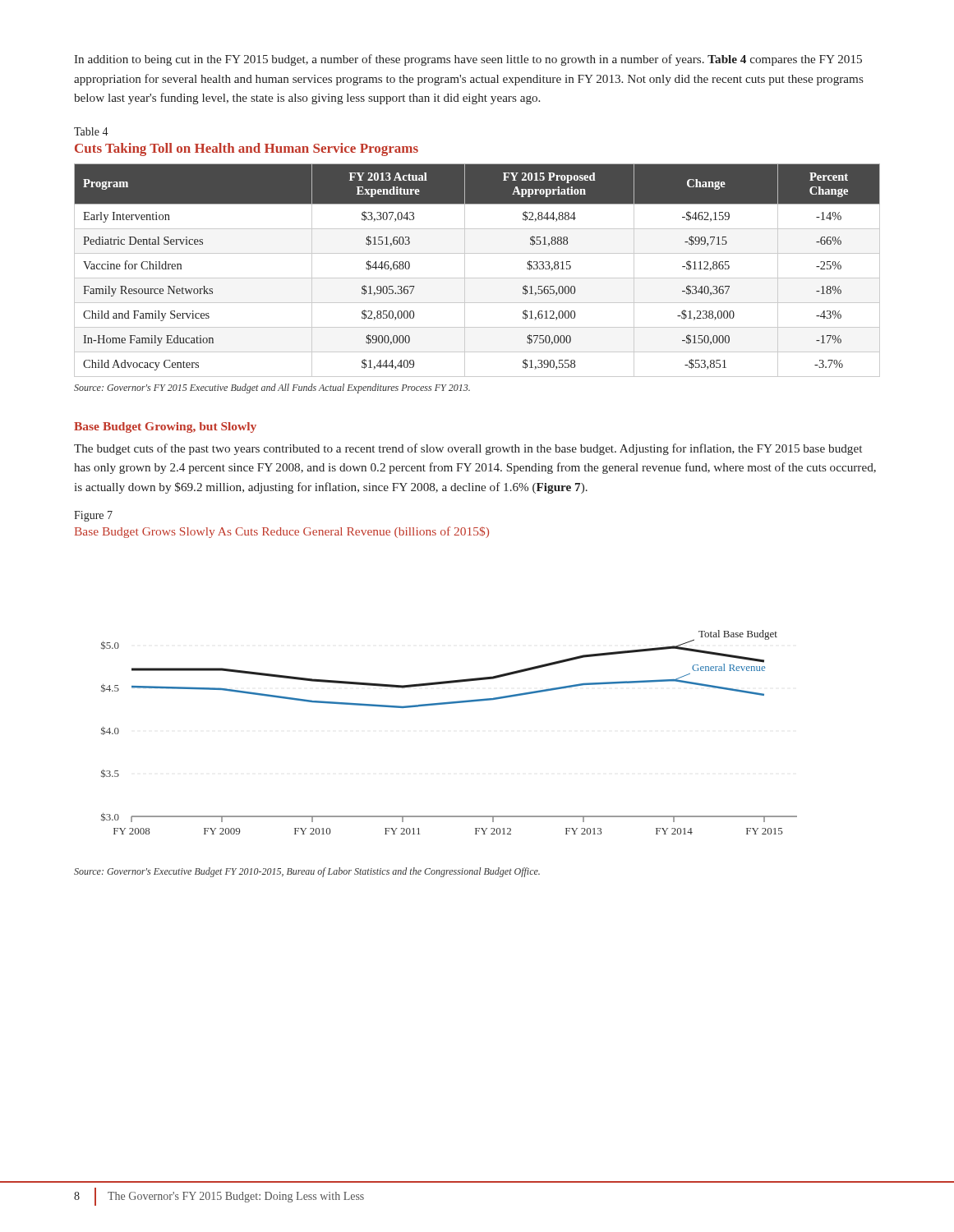Click on the table containing "Child Advocacy Centers"
The height and width of the screenshot is (1232, 954).
coord(477,270)
